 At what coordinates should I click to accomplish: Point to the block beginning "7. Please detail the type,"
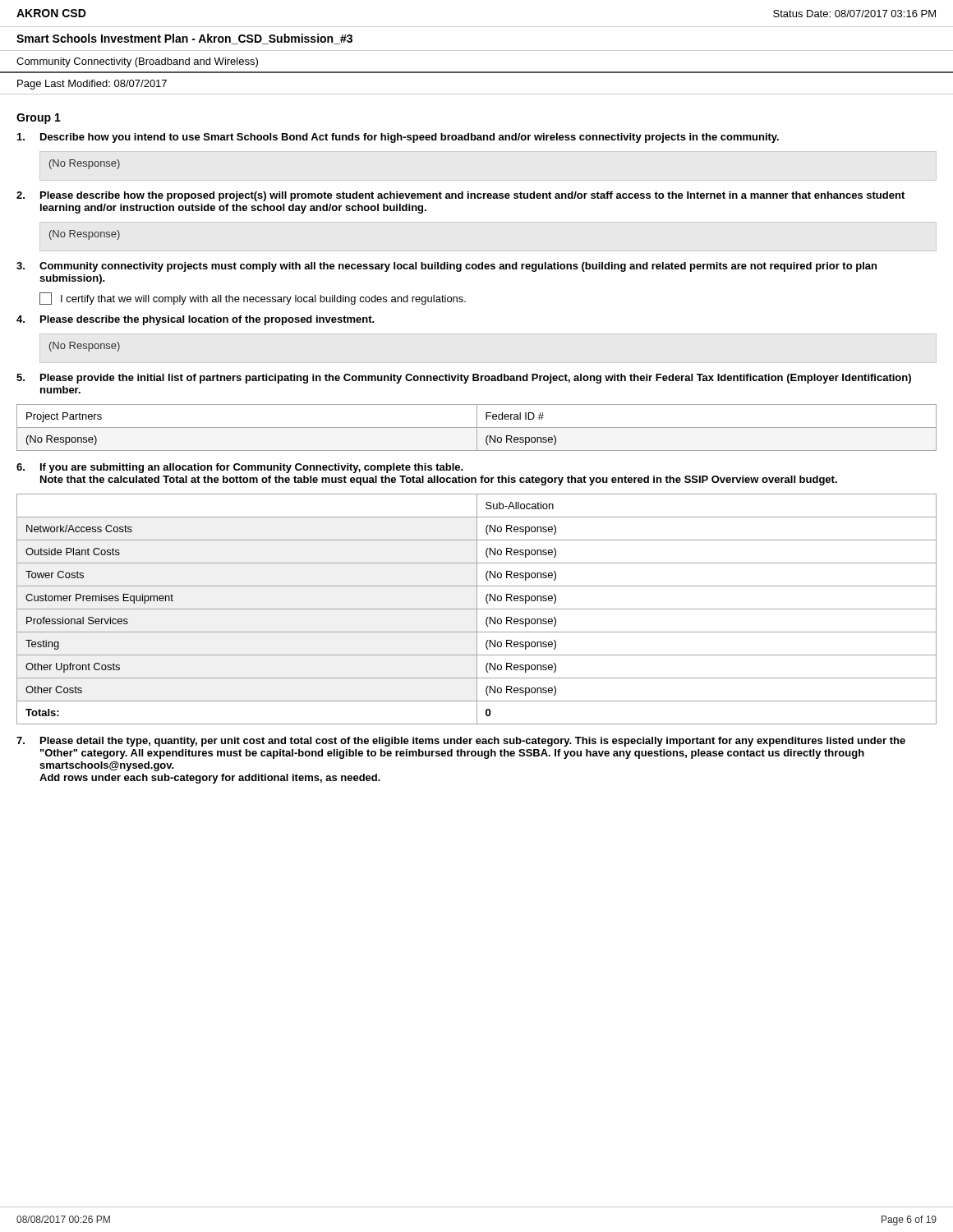click(476, 759)
